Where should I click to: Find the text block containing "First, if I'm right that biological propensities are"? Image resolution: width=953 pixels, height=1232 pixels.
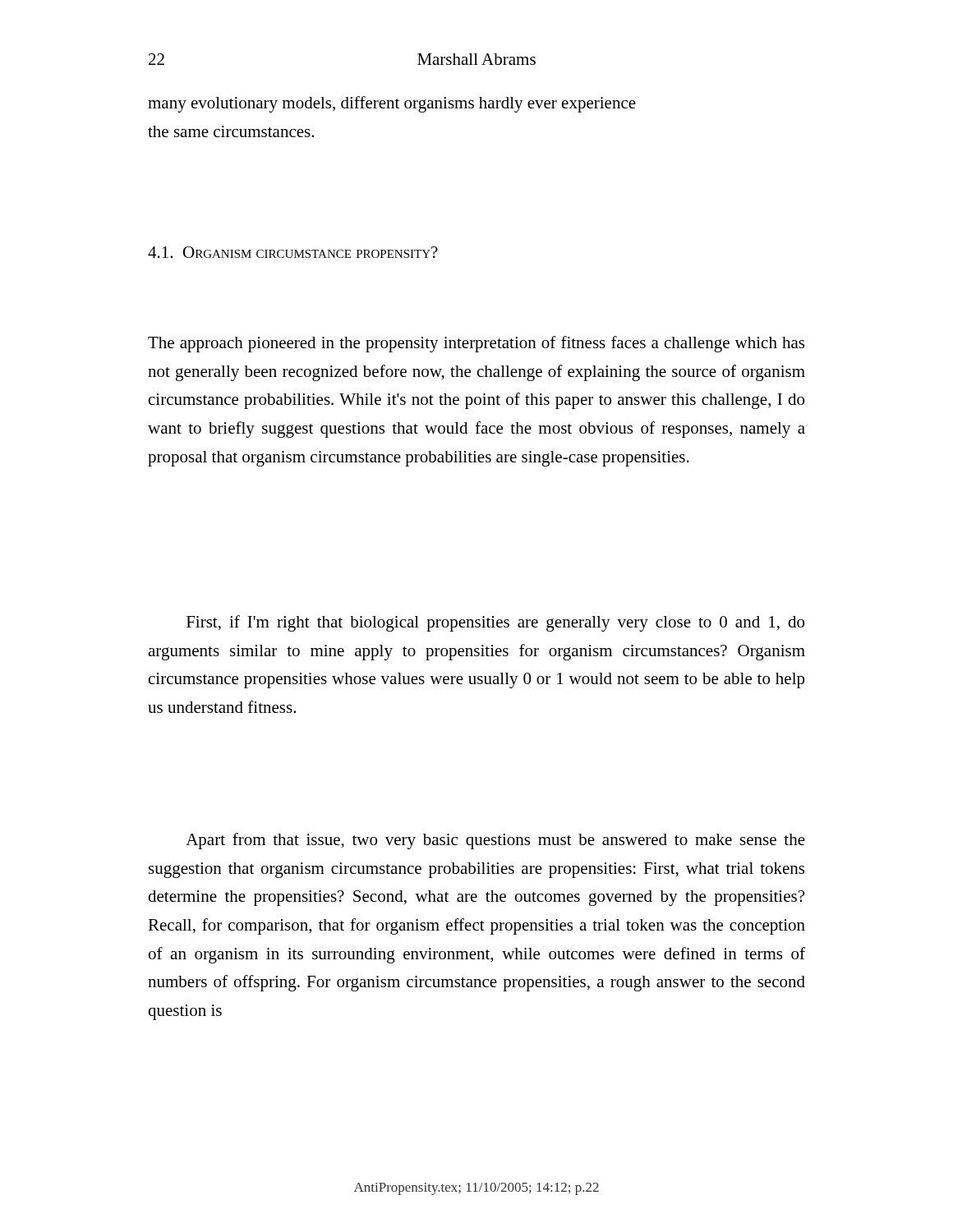point(476,664)
